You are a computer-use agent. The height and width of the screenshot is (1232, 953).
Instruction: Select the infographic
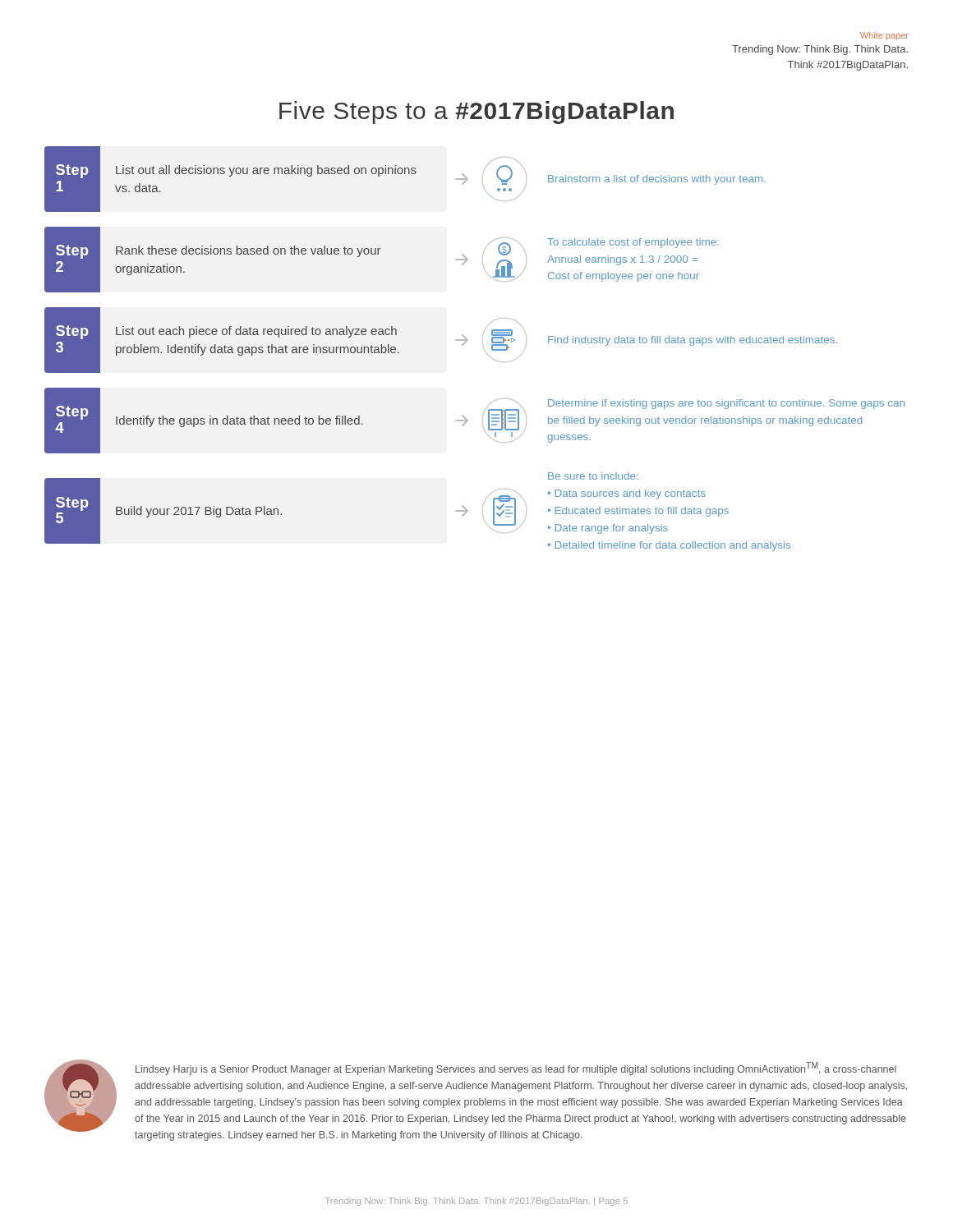click(x=476, y=358)
